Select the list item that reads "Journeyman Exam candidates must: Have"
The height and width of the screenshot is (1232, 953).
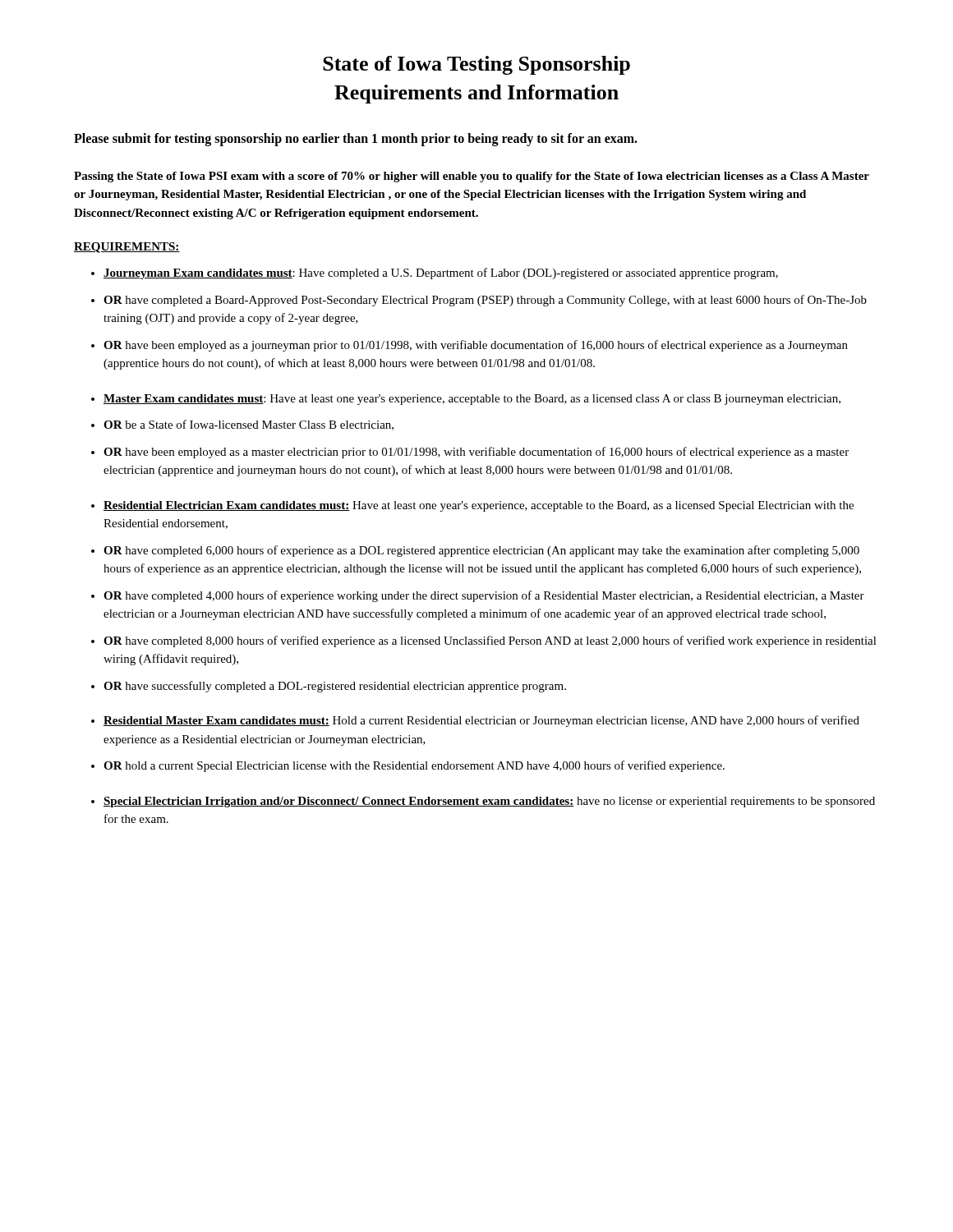click(x=491, y=273)
